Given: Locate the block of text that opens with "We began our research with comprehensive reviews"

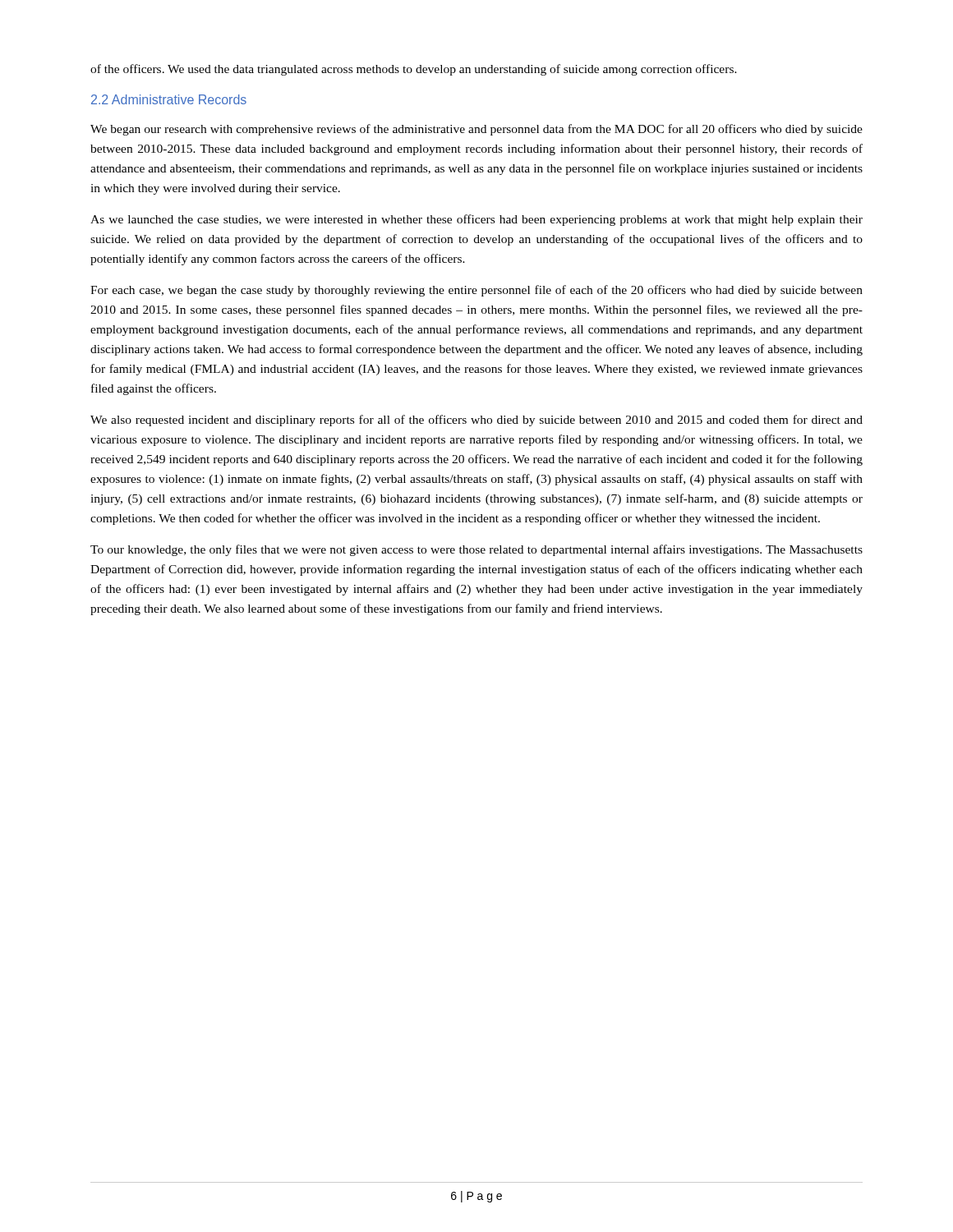Looking at the screenshot, I should click(x=476, y=158).
